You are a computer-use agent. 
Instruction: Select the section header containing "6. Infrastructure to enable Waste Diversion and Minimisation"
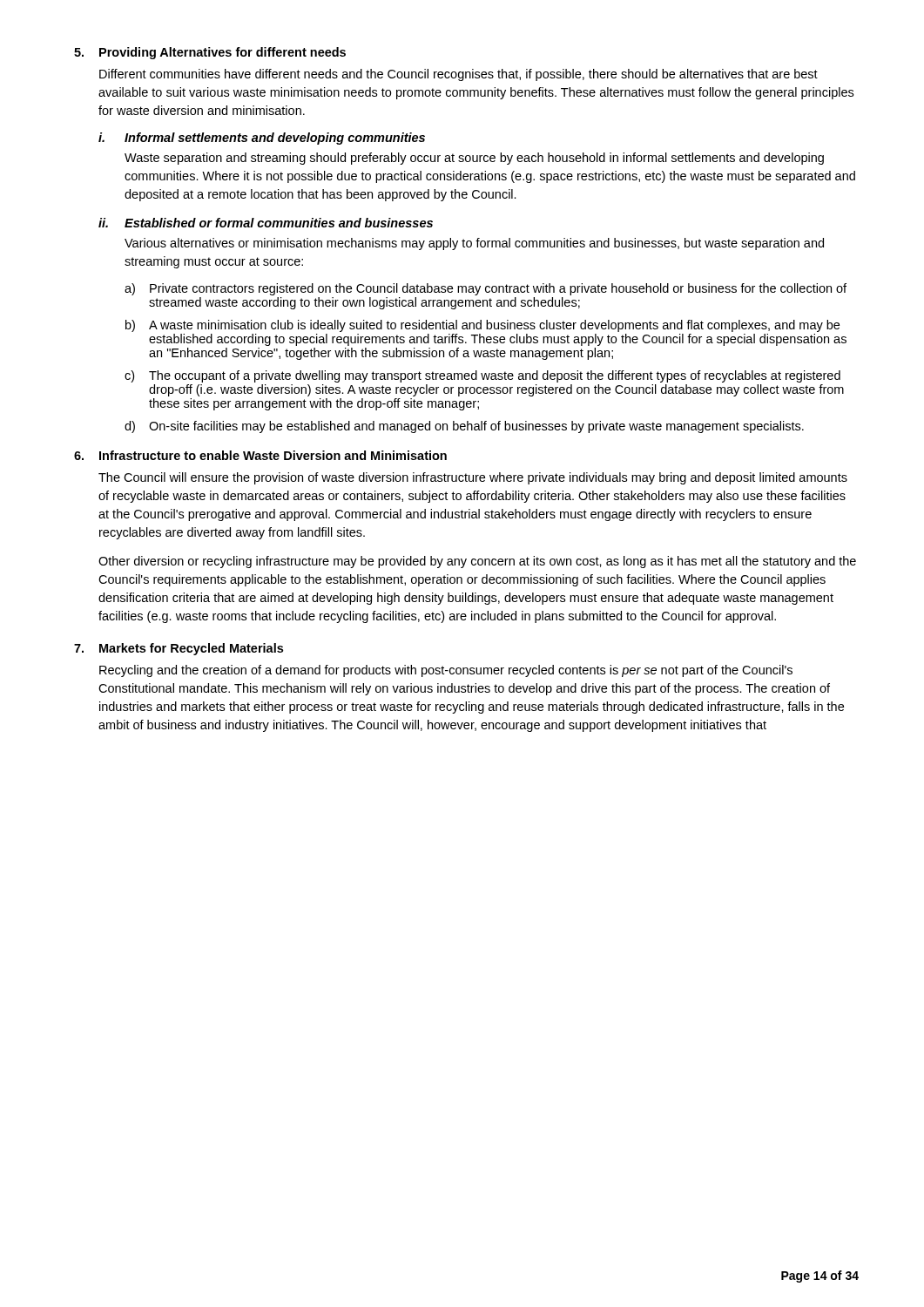point(261,456)
